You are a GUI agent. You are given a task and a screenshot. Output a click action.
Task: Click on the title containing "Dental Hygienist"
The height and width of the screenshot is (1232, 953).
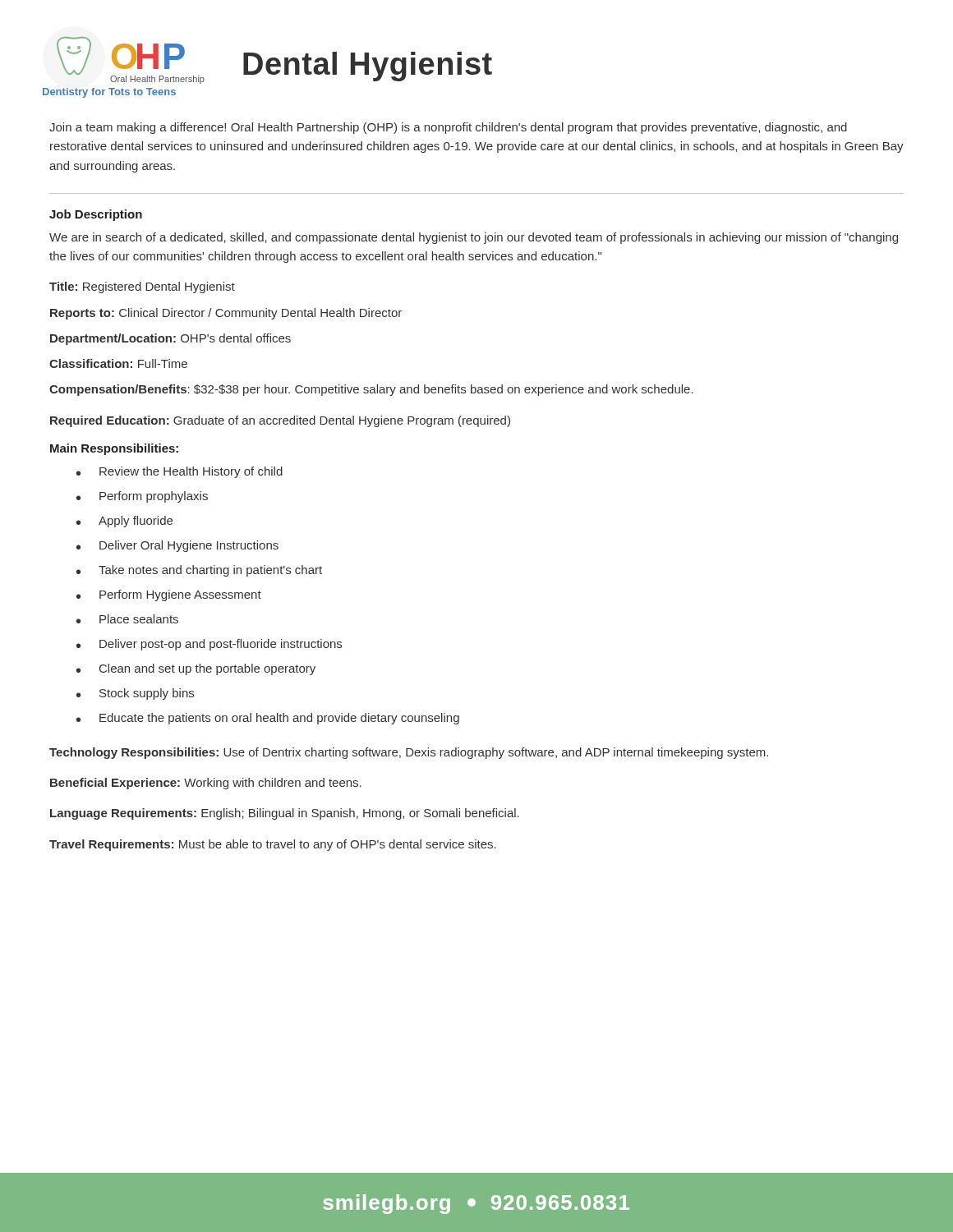(367, 64)
